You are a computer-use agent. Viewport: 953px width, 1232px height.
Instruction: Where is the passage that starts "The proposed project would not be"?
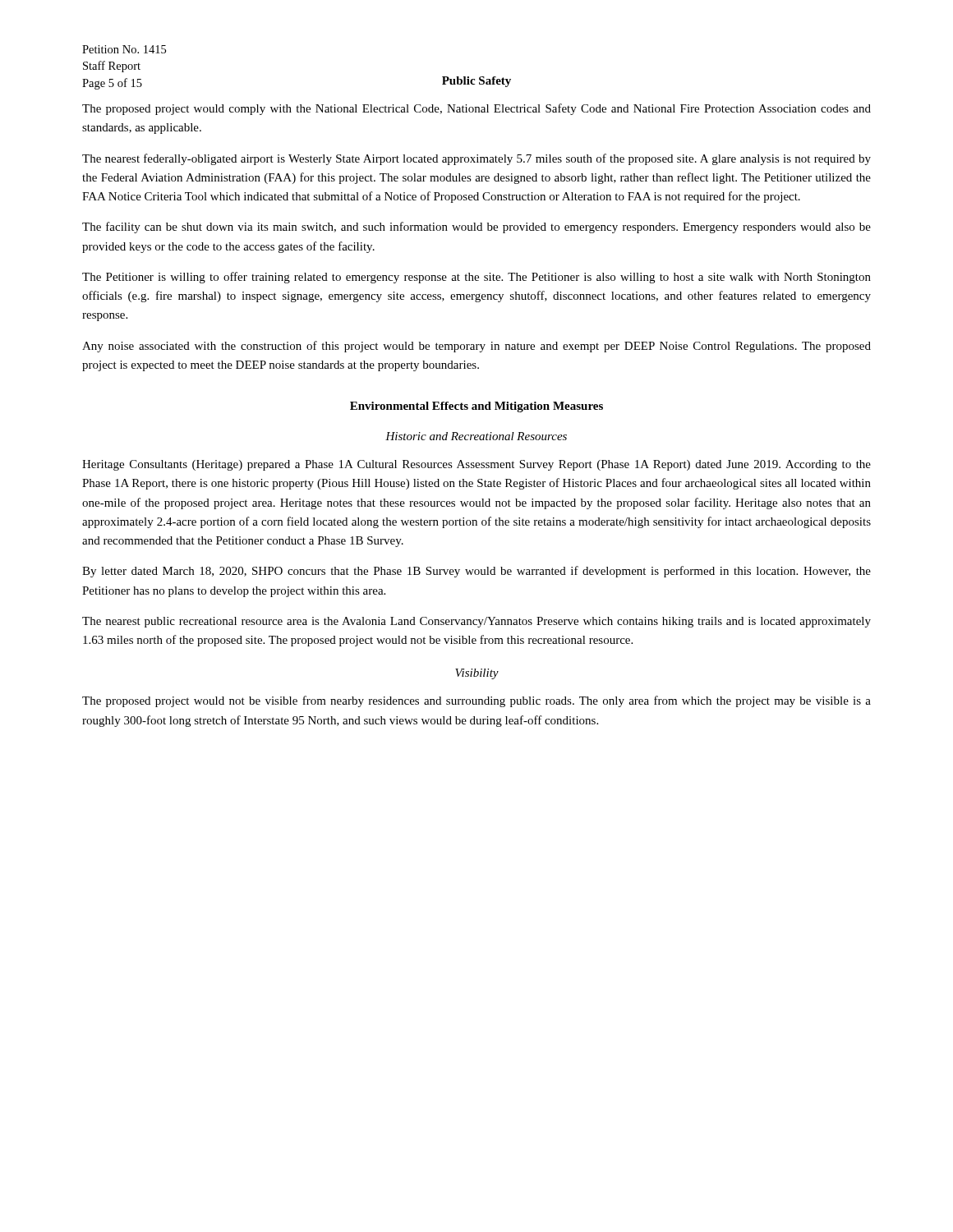(476, 710)
